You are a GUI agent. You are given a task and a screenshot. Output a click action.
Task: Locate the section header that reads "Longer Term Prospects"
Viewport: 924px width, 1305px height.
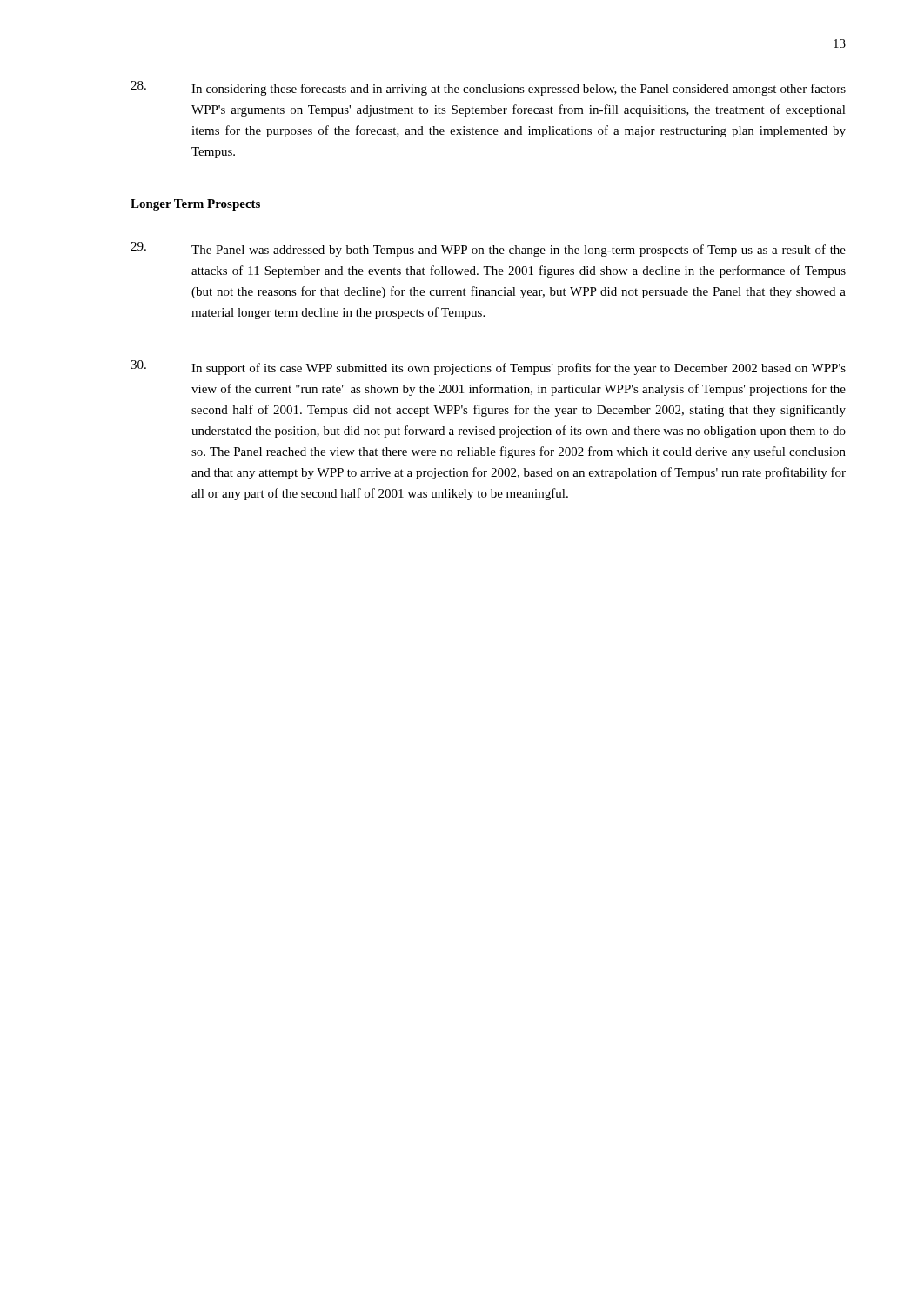[x=196, y=204]
